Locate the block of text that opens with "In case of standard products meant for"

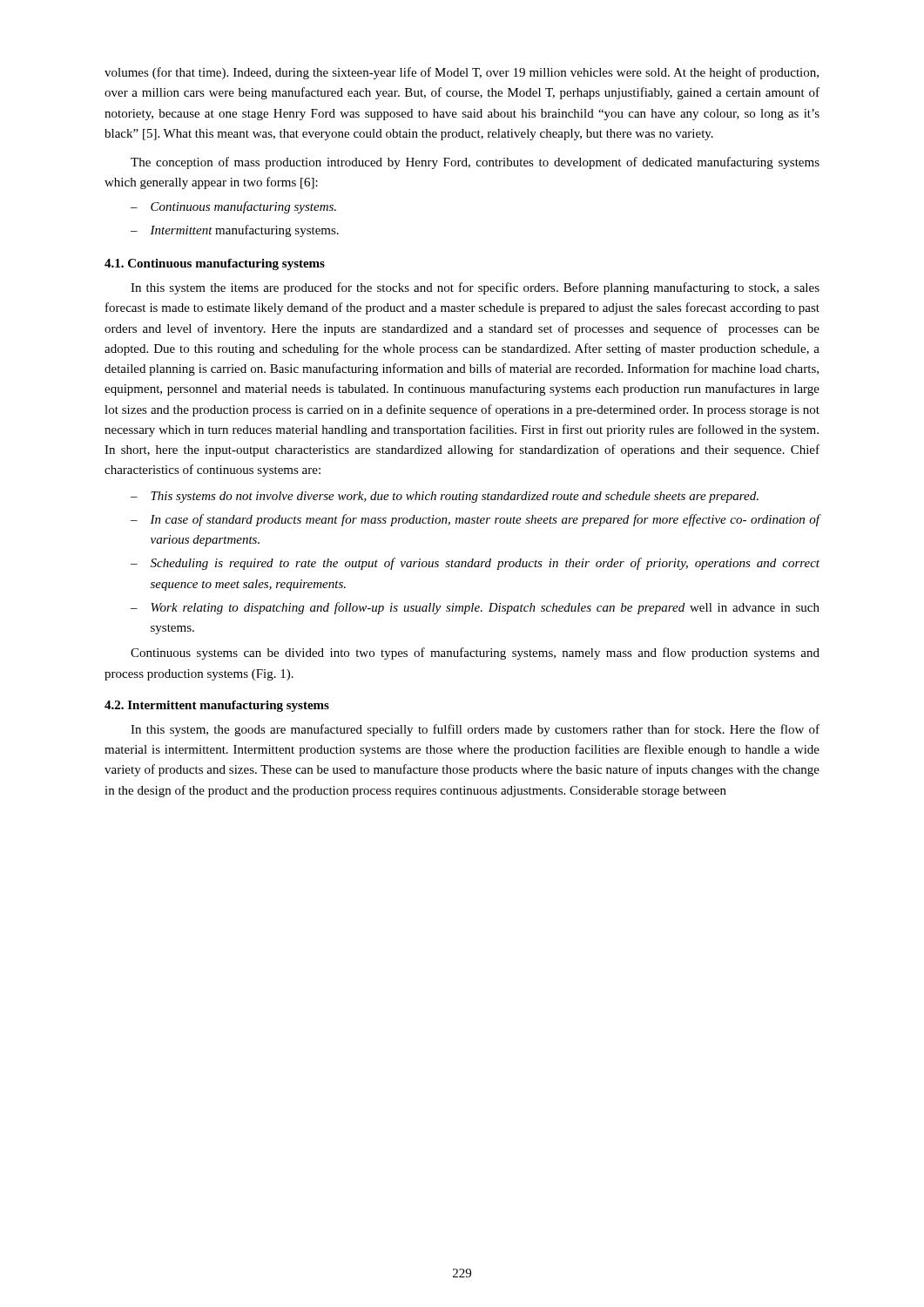point(485,529)
